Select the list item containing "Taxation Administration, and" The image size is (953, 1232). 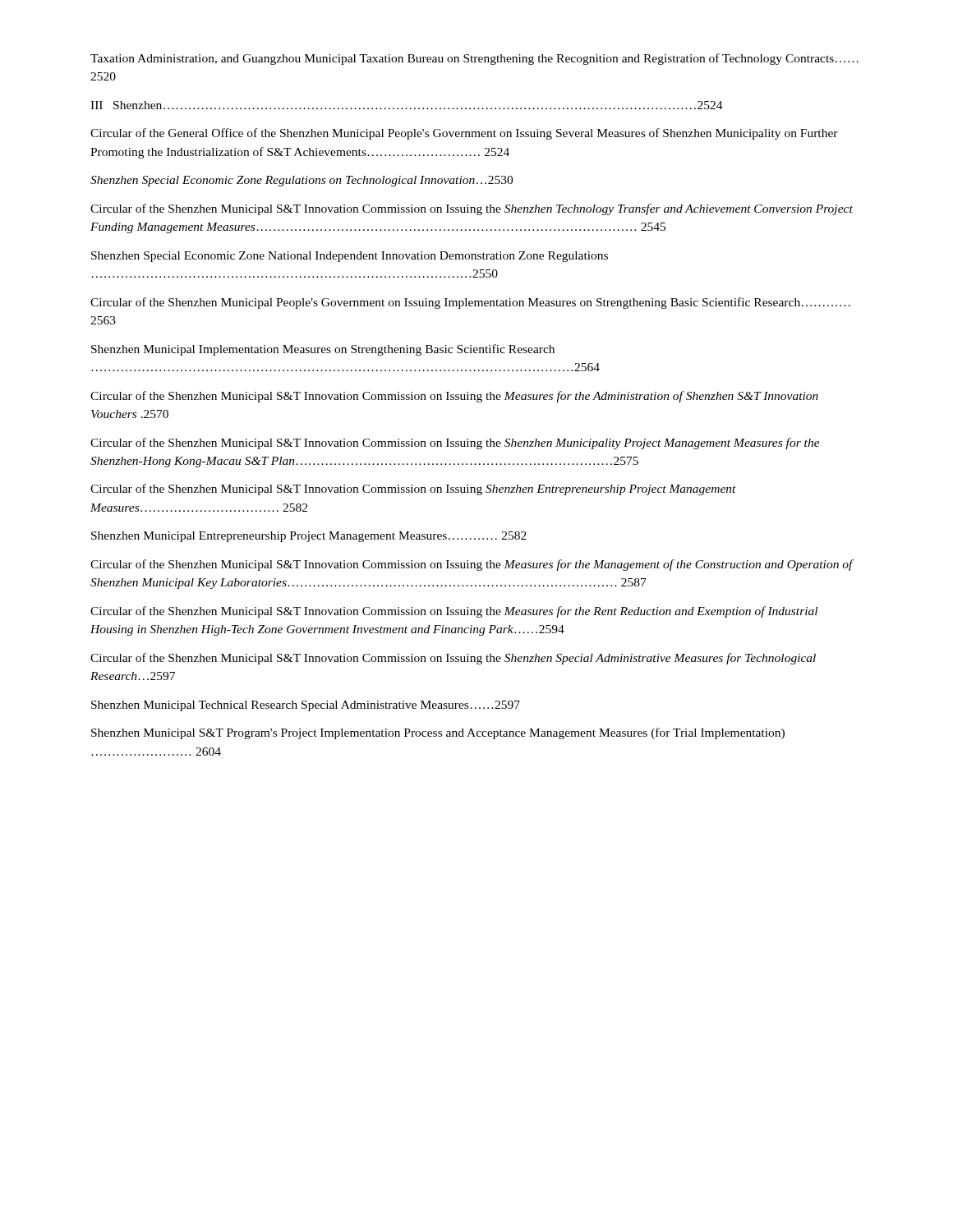tap(475, 67)
